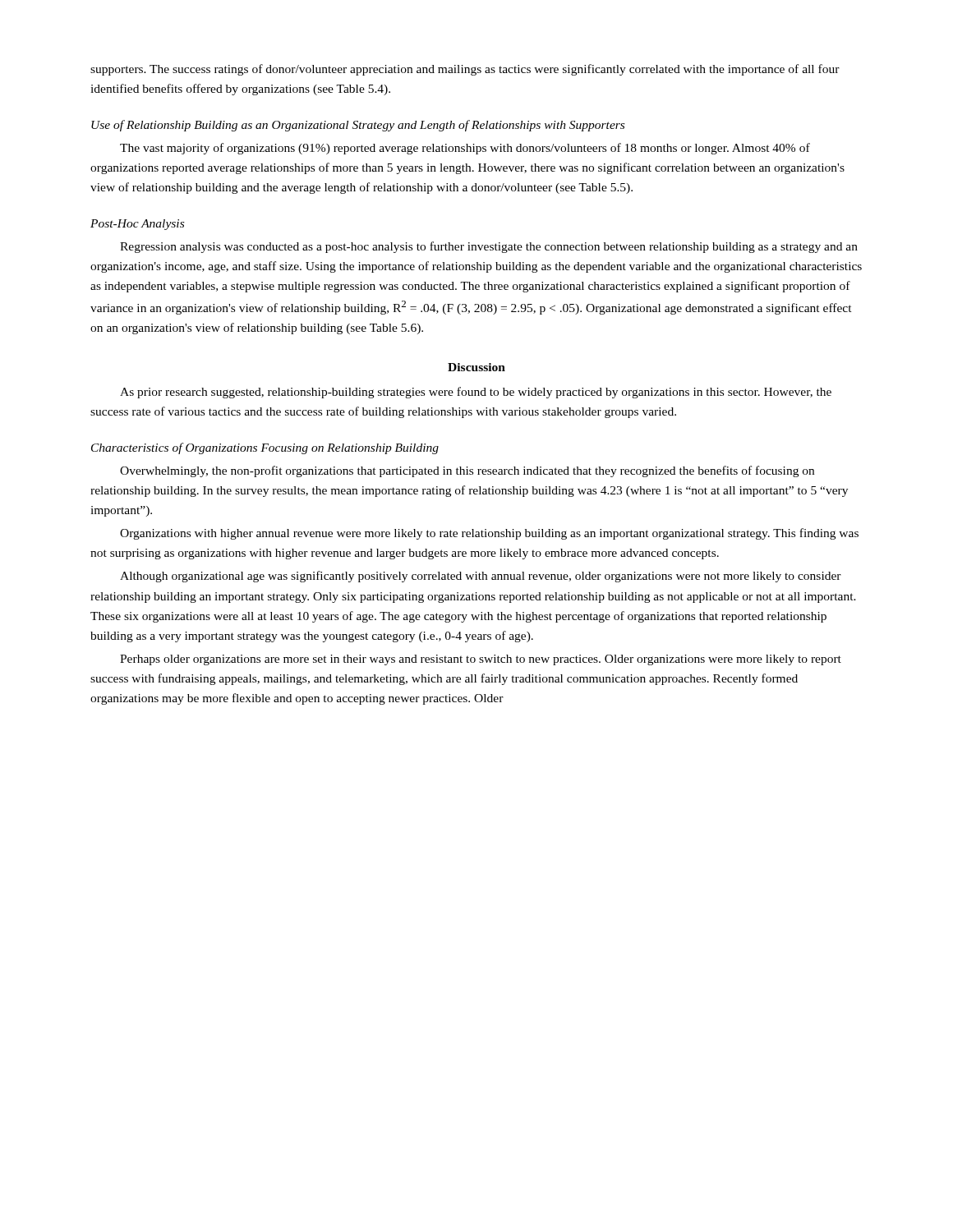Point to the block beginning "As prior research"
953x1232 pixels.
(476, 402)
